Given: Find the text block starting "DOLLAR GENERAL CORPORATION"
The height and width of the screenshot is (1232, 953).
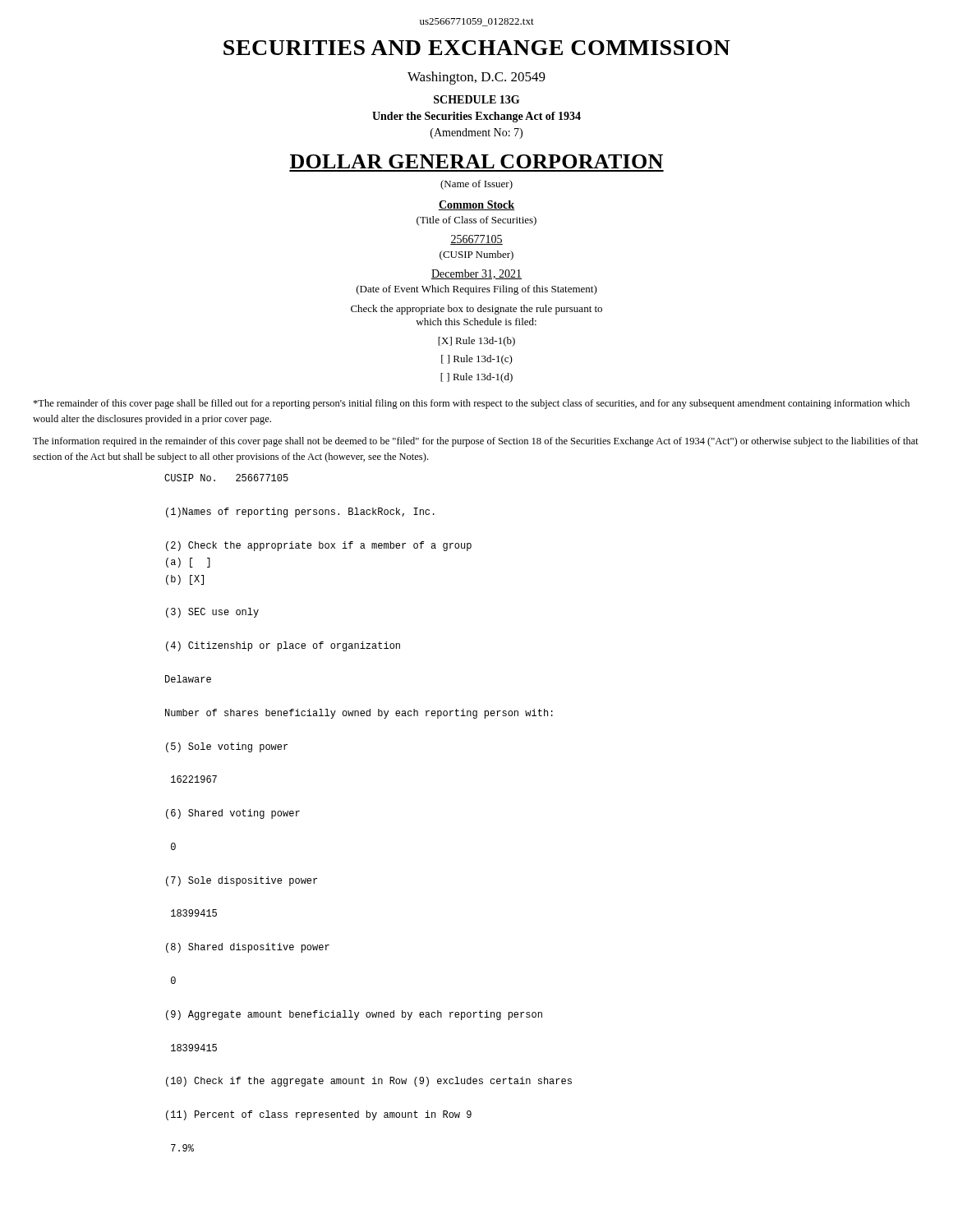Looking at the screenshot, I should tap(476, 161).
